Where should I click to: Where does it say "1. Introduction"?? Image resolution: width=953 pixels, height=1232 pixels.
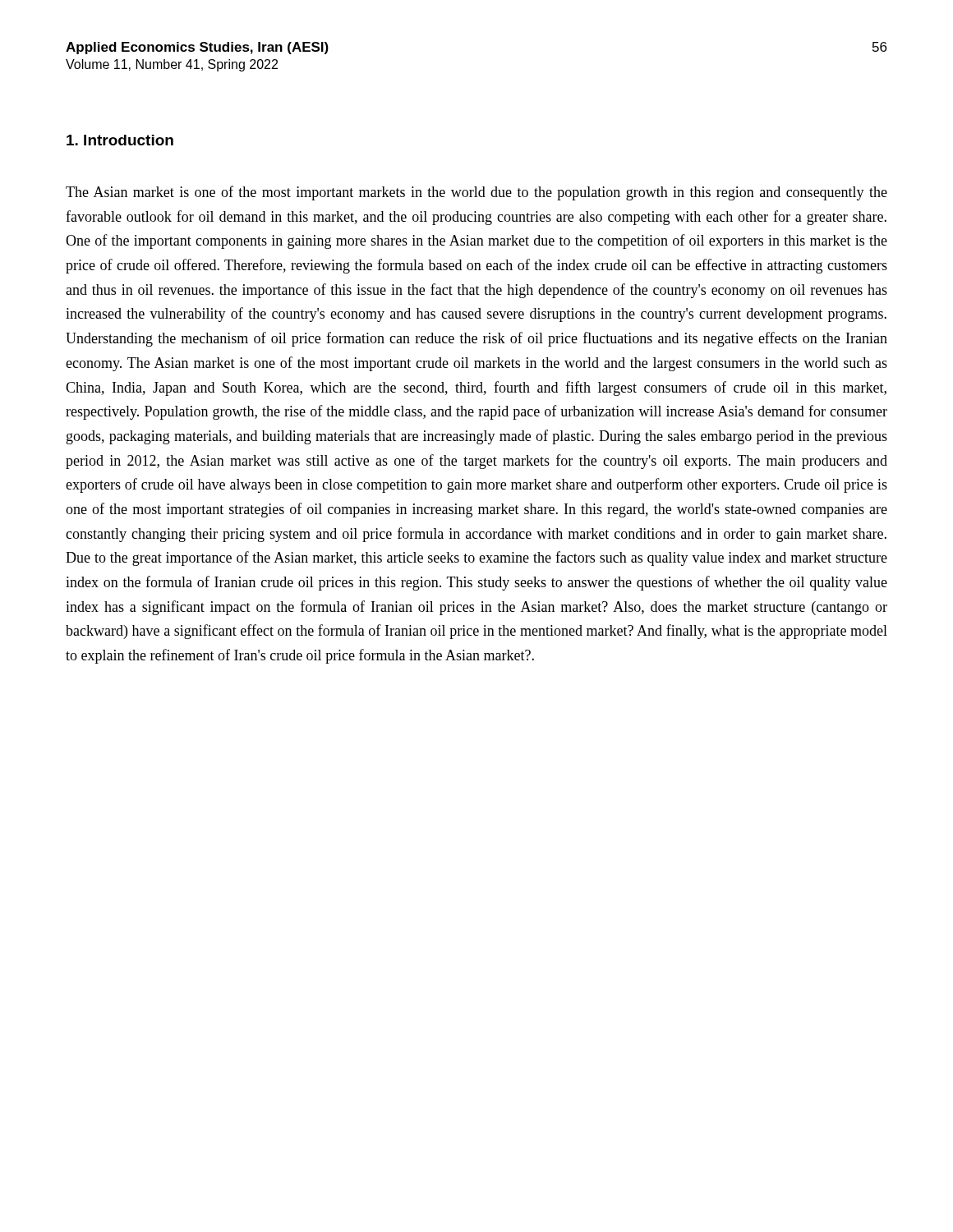click(120, 140)
